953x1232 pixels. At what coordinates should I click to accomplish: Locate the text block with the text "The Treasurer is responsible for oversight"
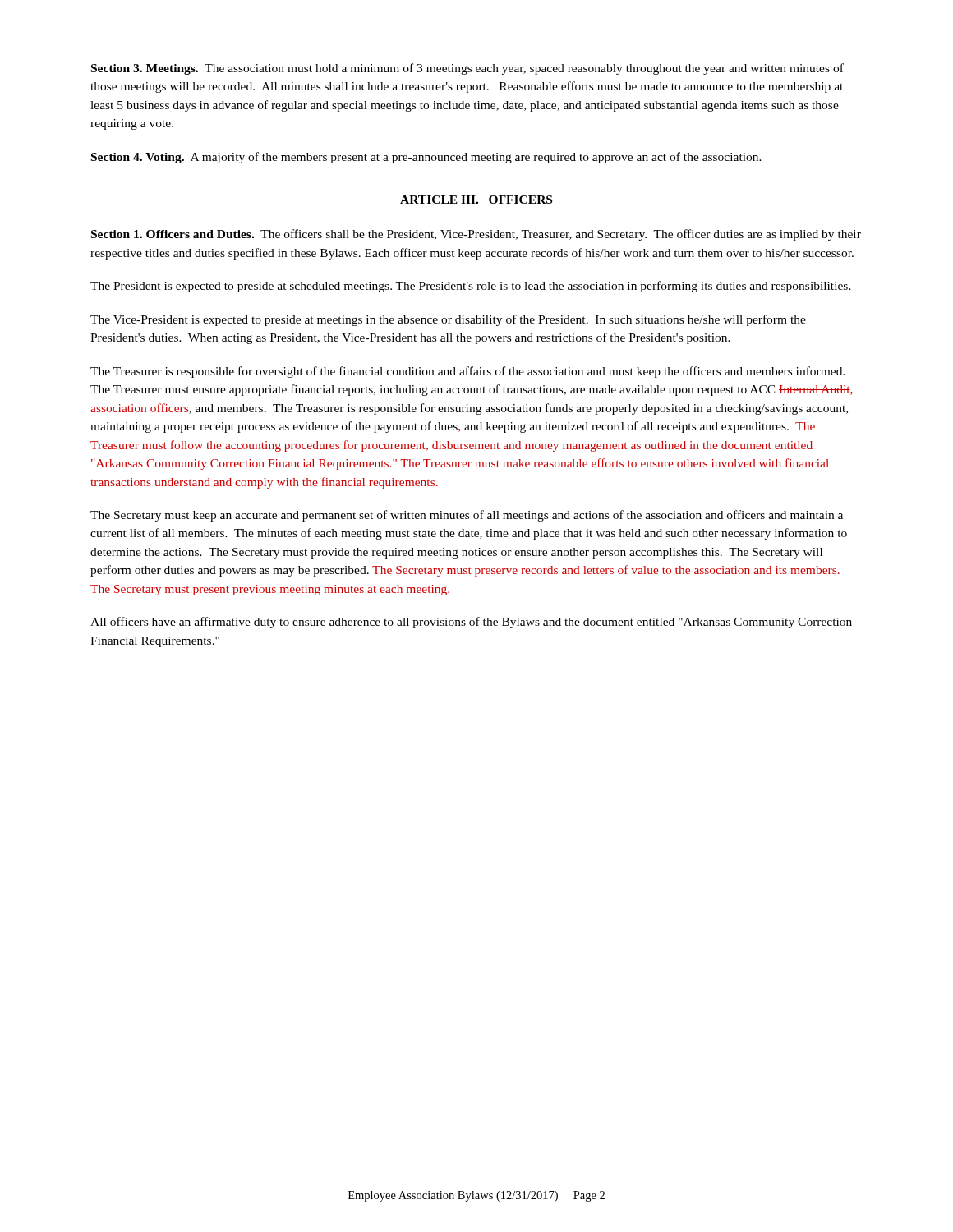click(x=472, y=426)
